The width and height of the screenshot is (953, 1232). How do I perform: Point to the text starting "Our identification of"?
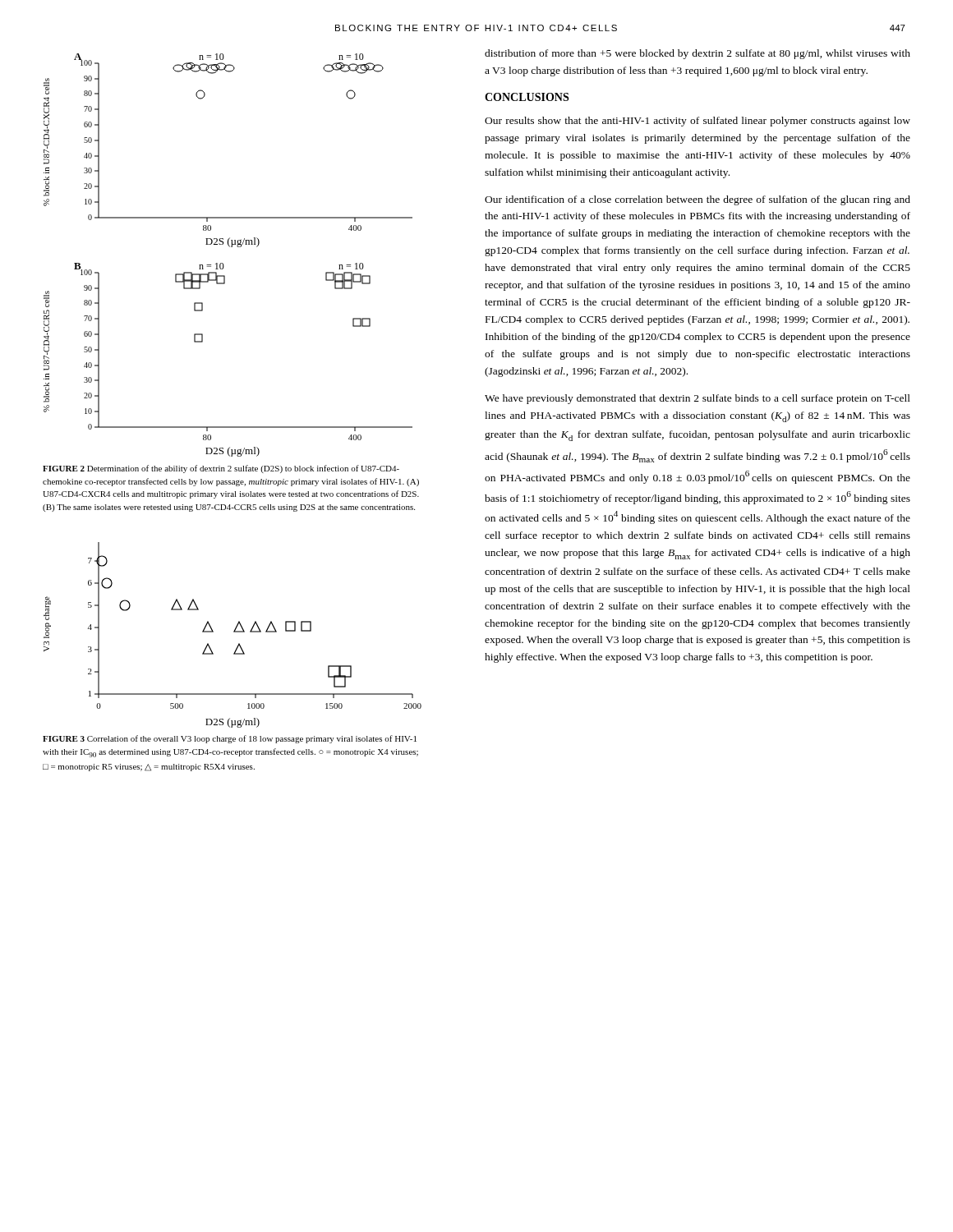tap(698, 285)
